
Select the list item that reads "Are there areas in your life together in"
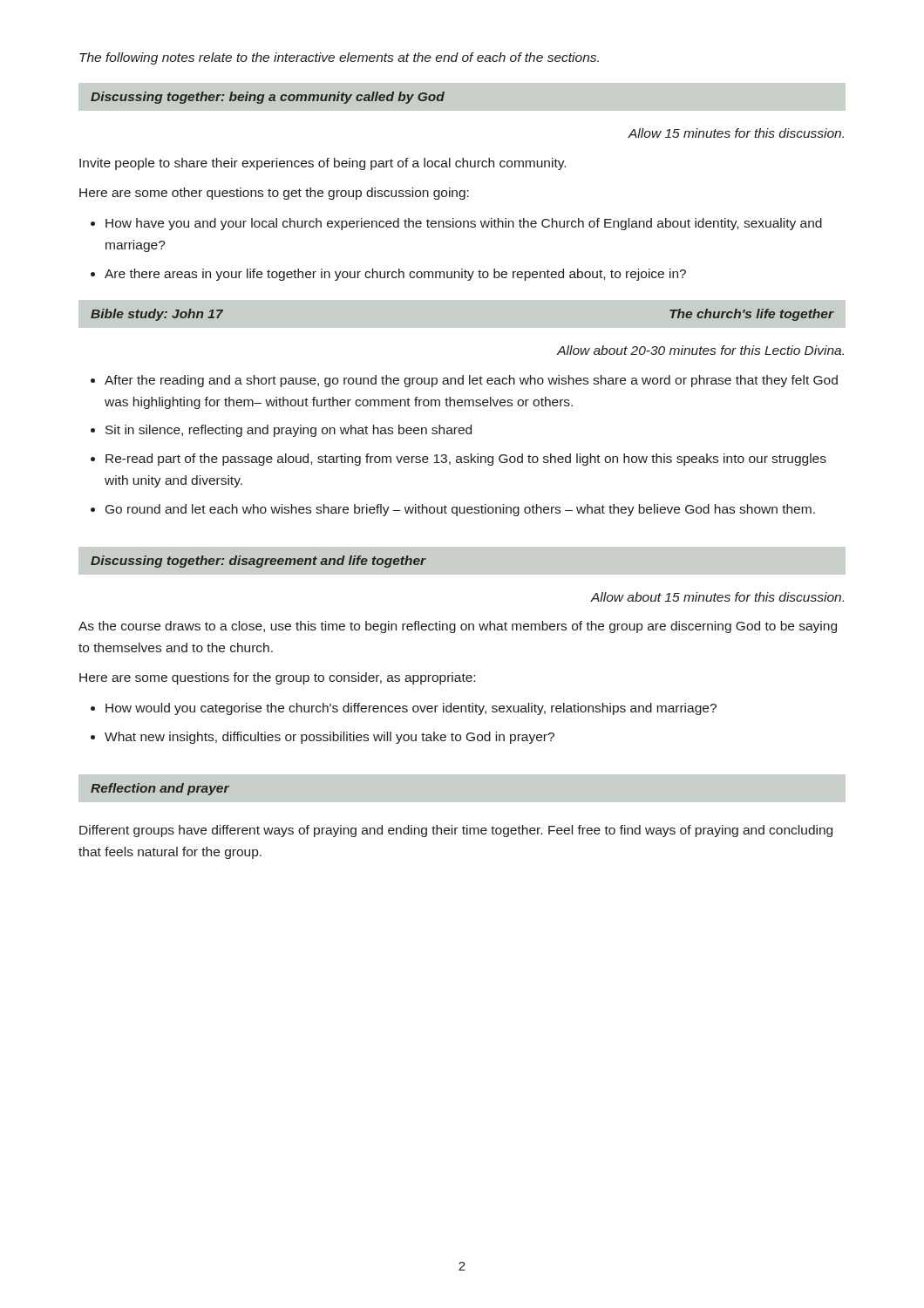click(x=396, y=273)
